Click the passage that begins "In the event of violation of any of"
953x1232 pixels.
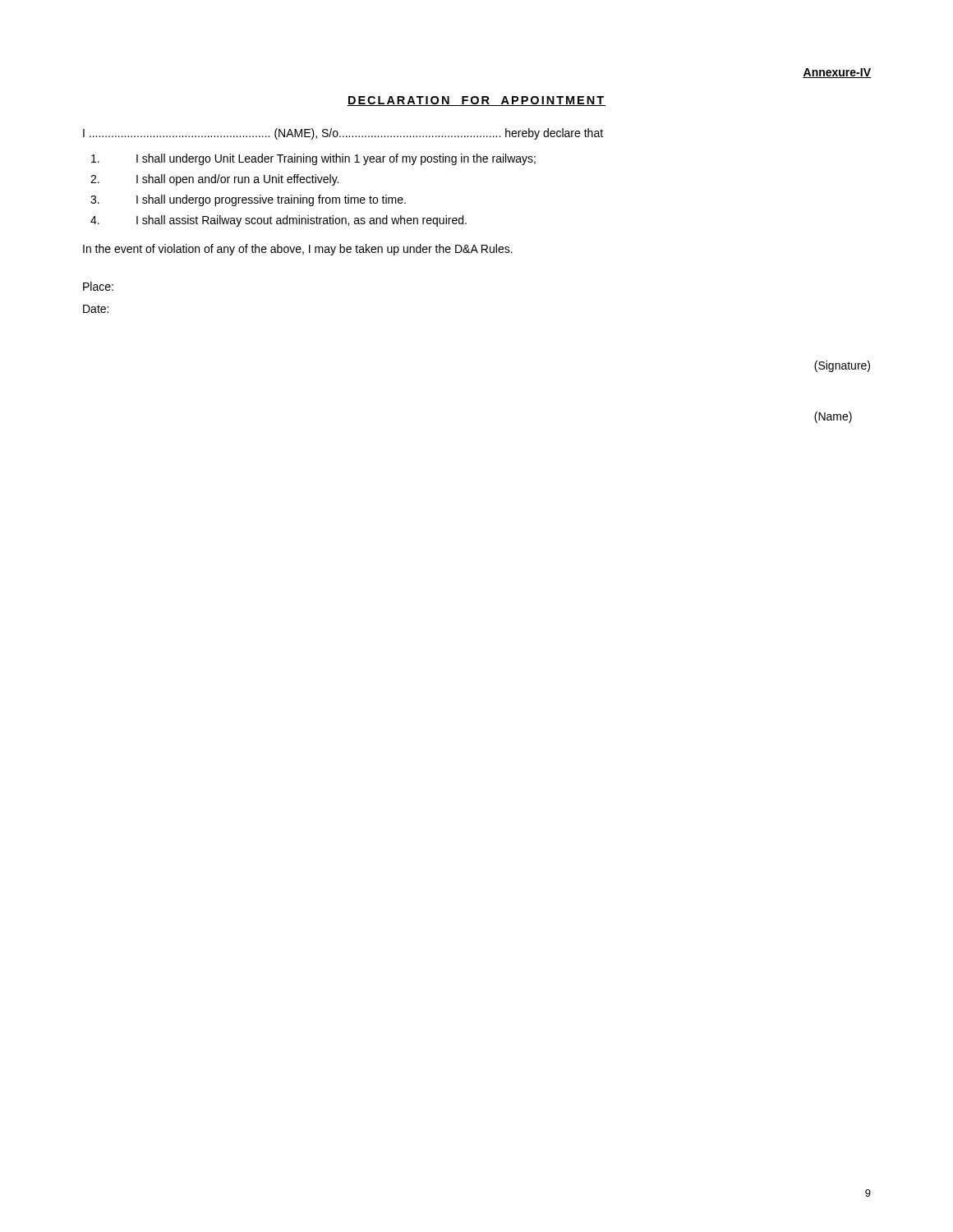coord(298,249)
